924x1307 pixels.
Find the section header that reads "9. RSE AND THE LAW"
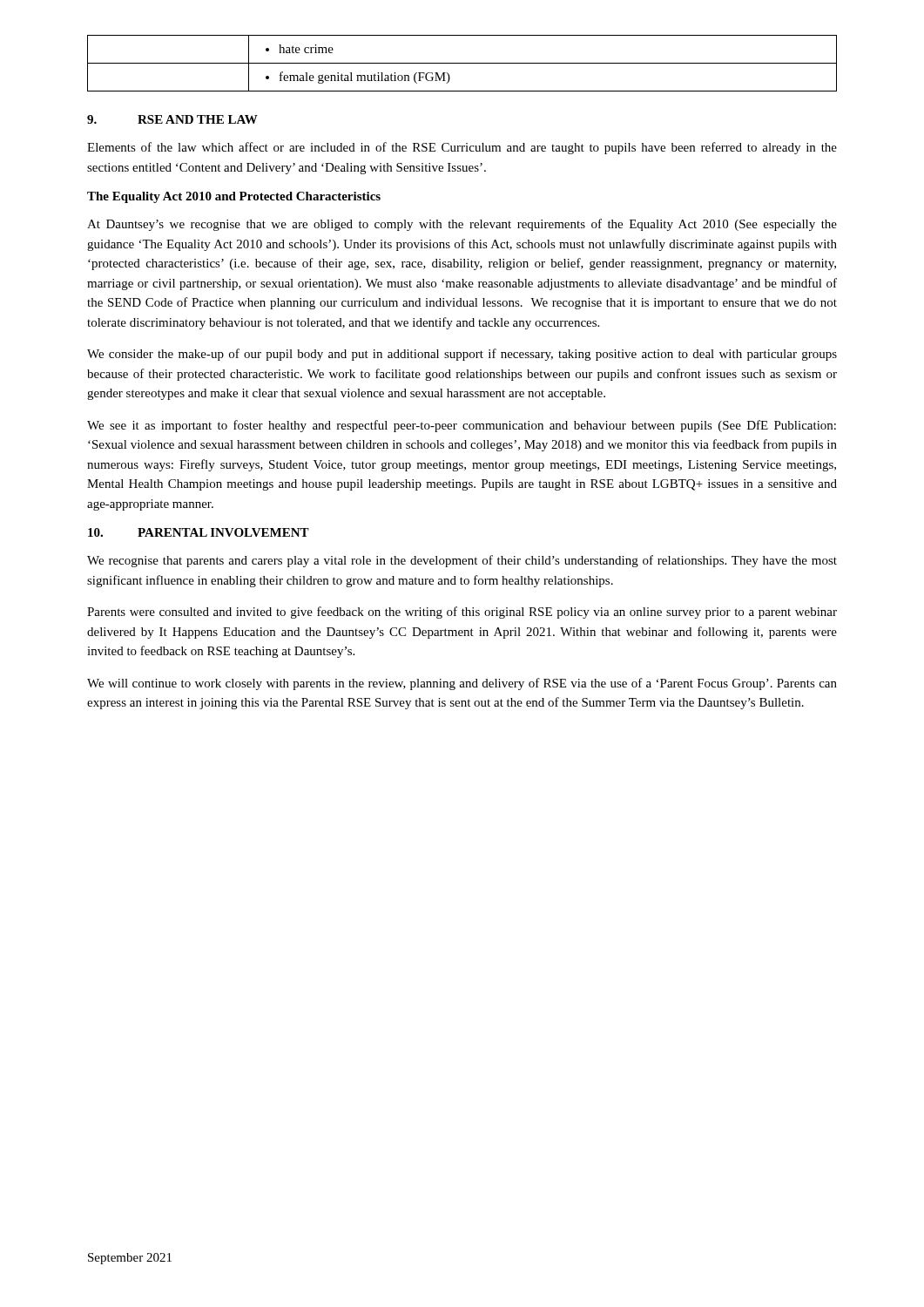(172, 120)
